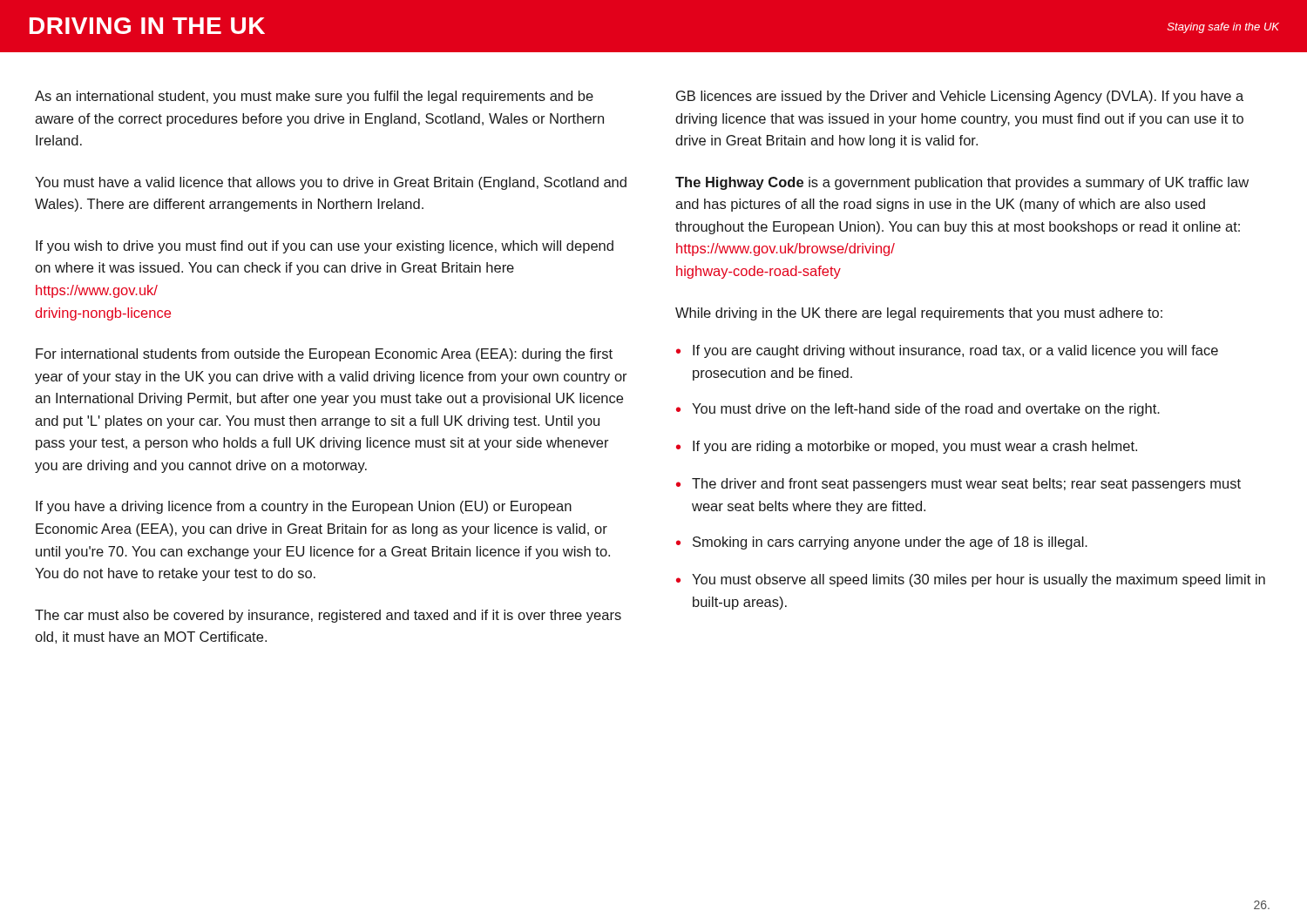Find the list item that reads "You must observe all speed limits"
This screenshot has width=1307, height=924.
click(979, 591)
